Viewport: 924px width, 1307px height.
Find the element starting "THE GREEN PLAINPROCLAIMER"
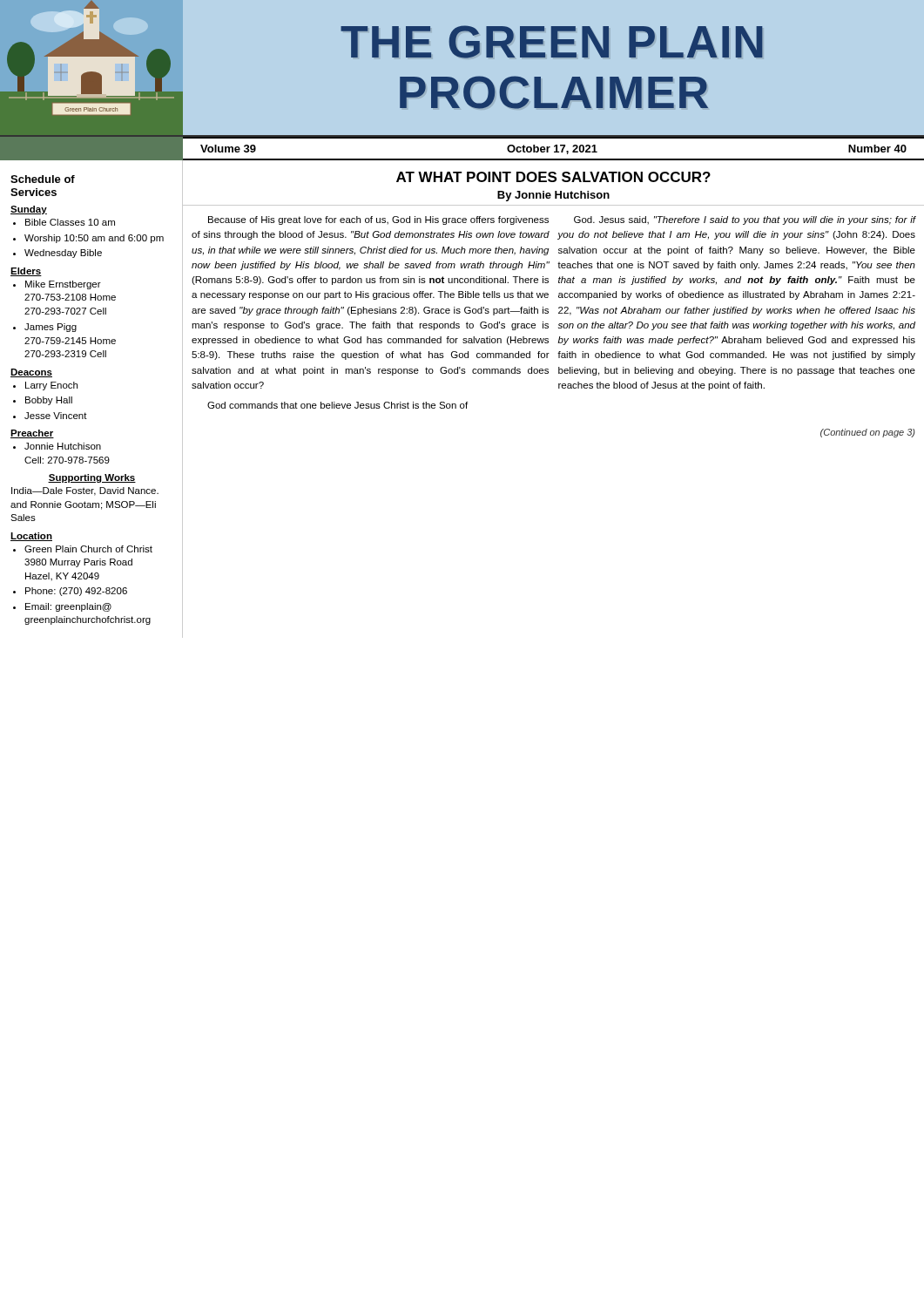pyautogui.click(x=553, y=67)
